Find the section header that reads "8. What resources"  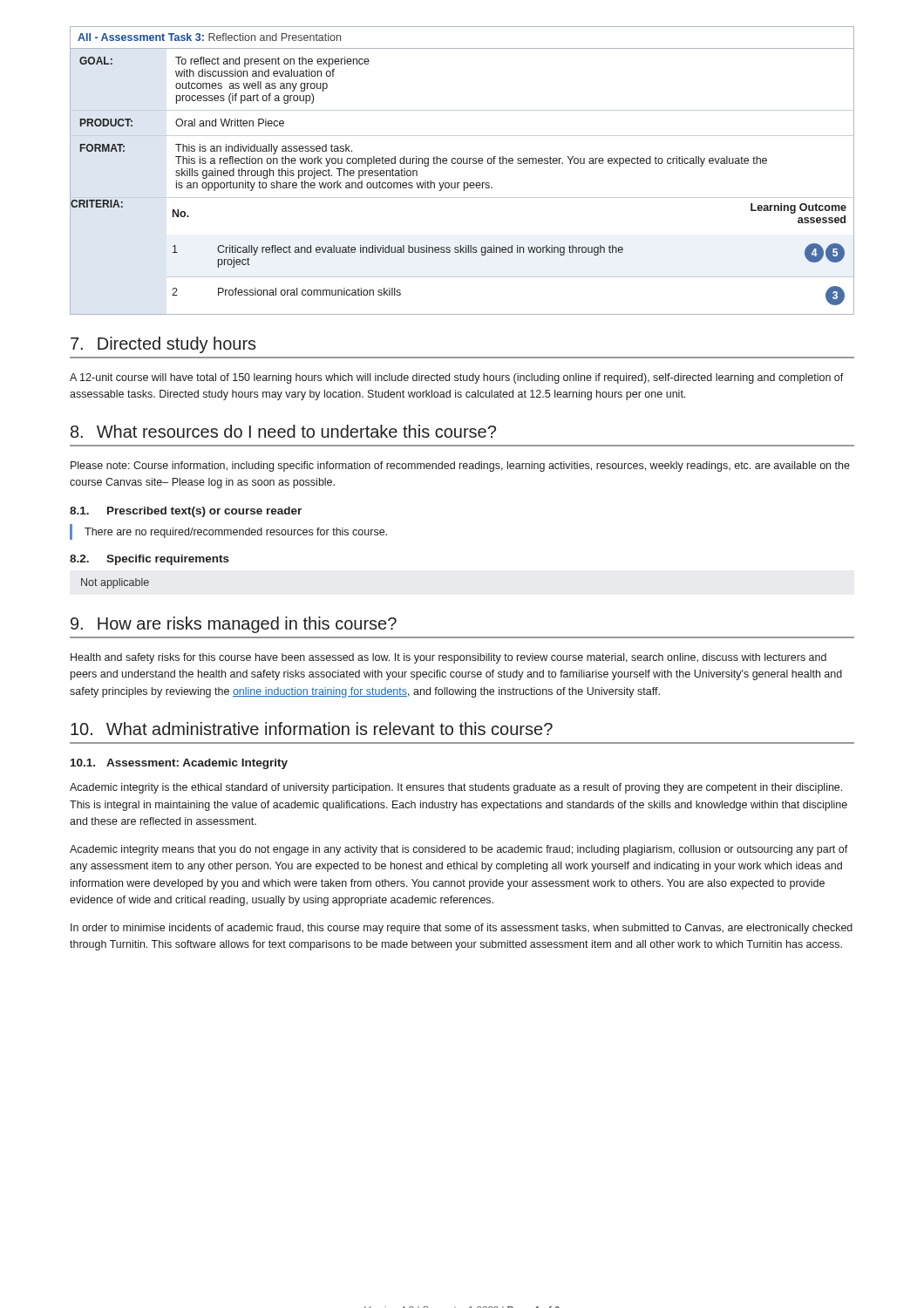pyautogui.click(x=462, y=434)
